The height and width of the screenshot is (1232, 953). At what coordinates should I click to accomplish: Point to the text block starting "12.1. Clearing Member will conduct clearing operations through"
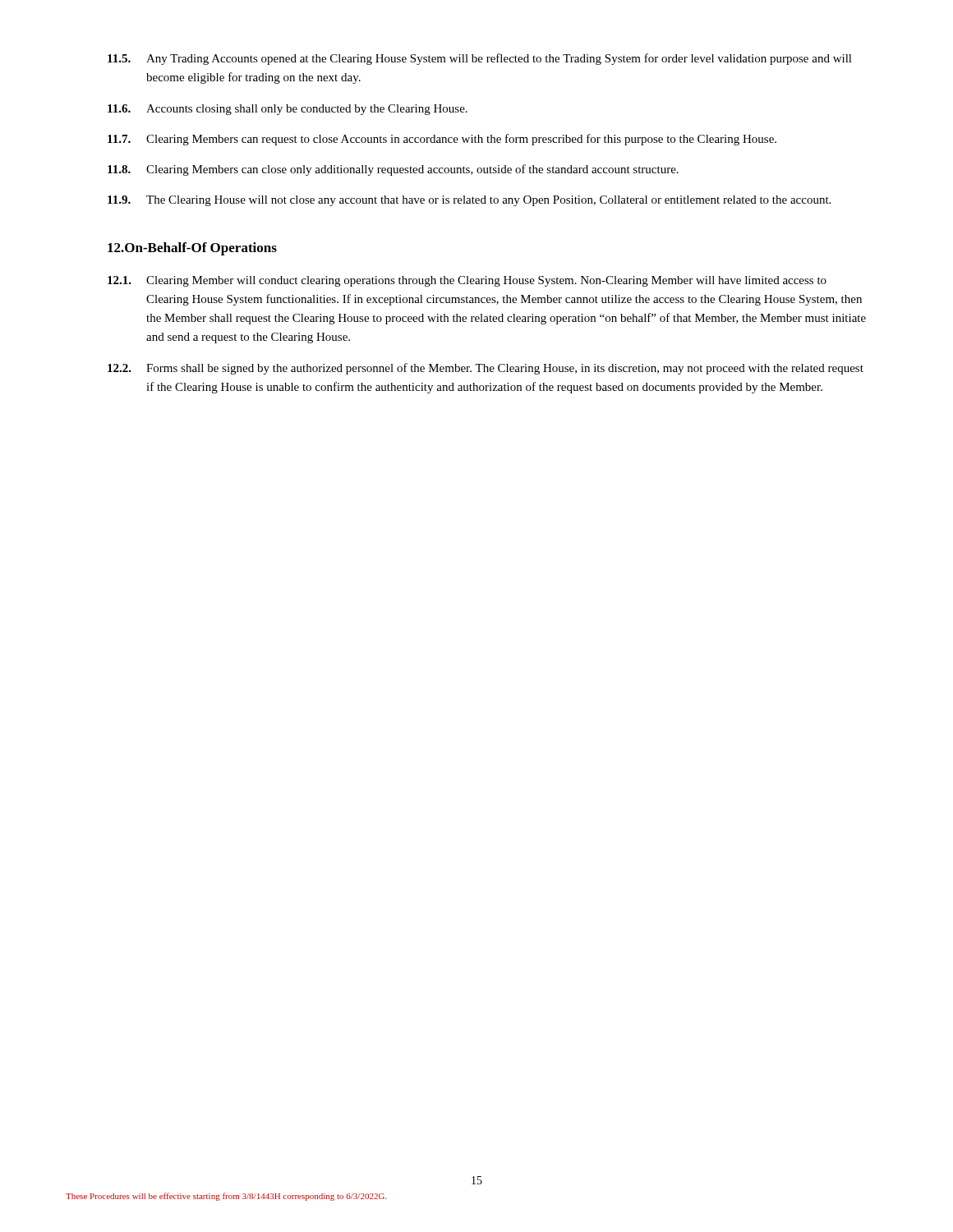pyautogui.click(x=489, y=309)
